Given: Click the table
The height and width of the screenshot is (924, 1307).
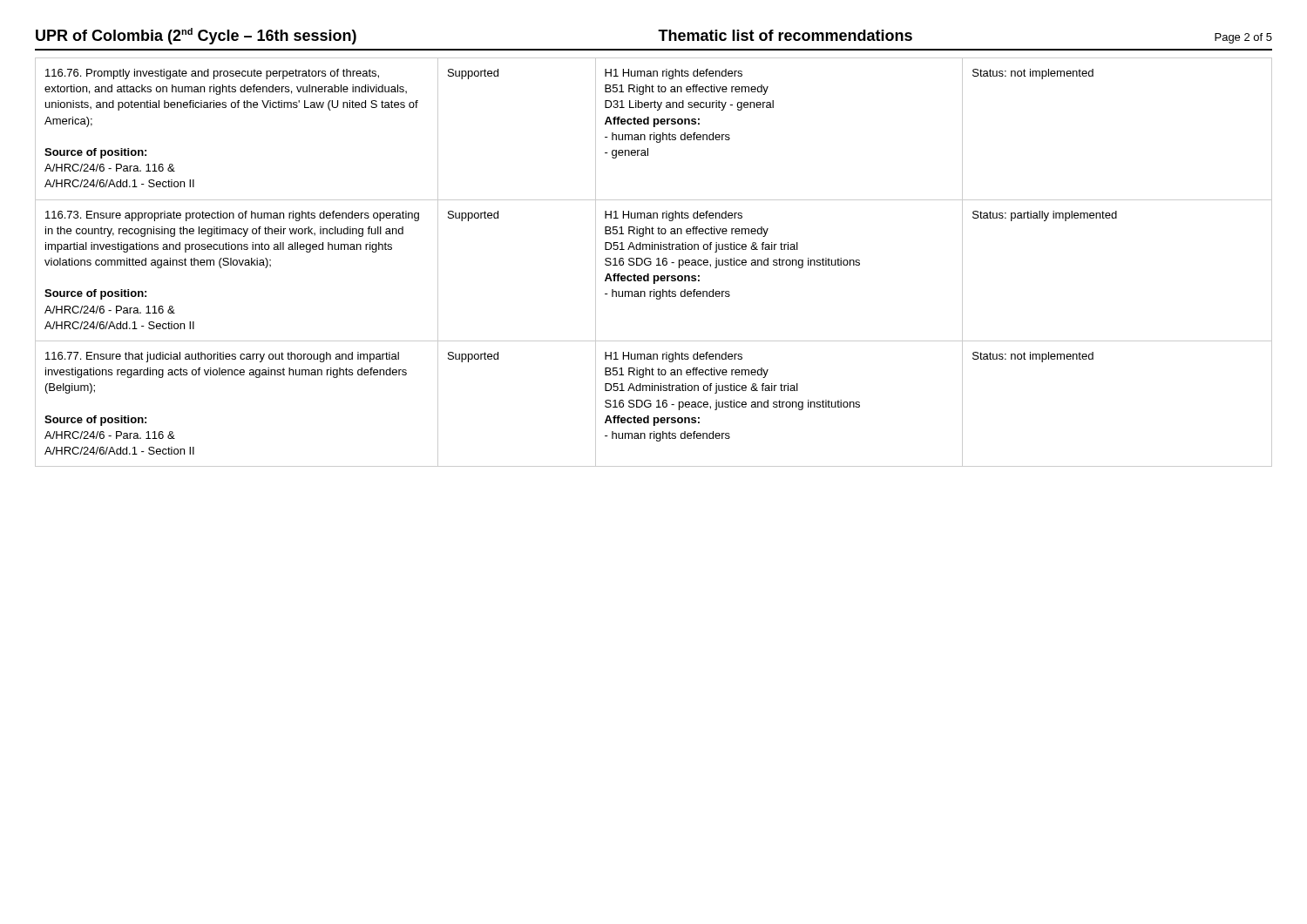Looking at the screenshot, I should tap(654, 262).
